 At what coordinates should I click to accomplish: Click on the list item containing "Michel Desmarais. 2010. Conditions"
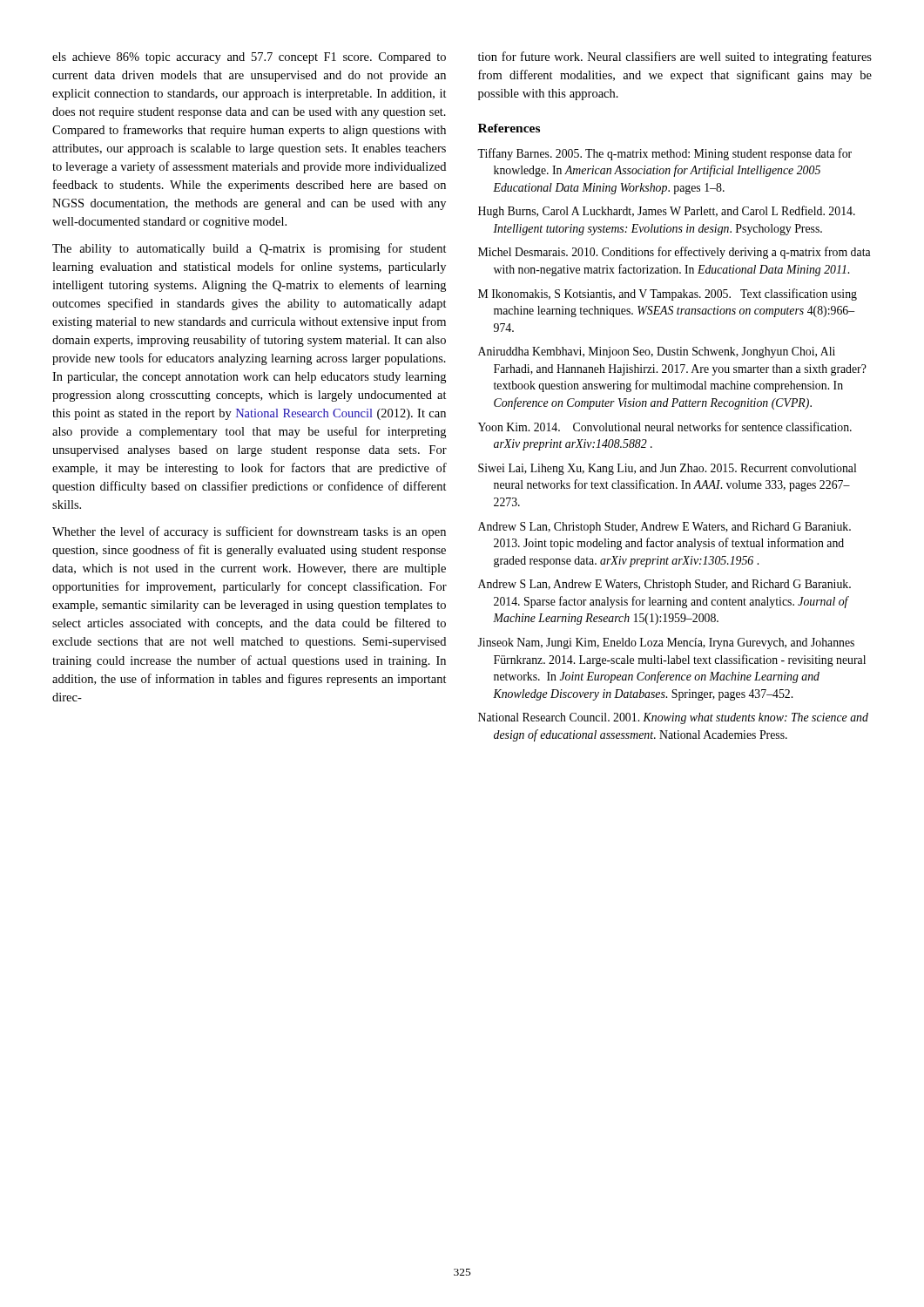point(674,261)
